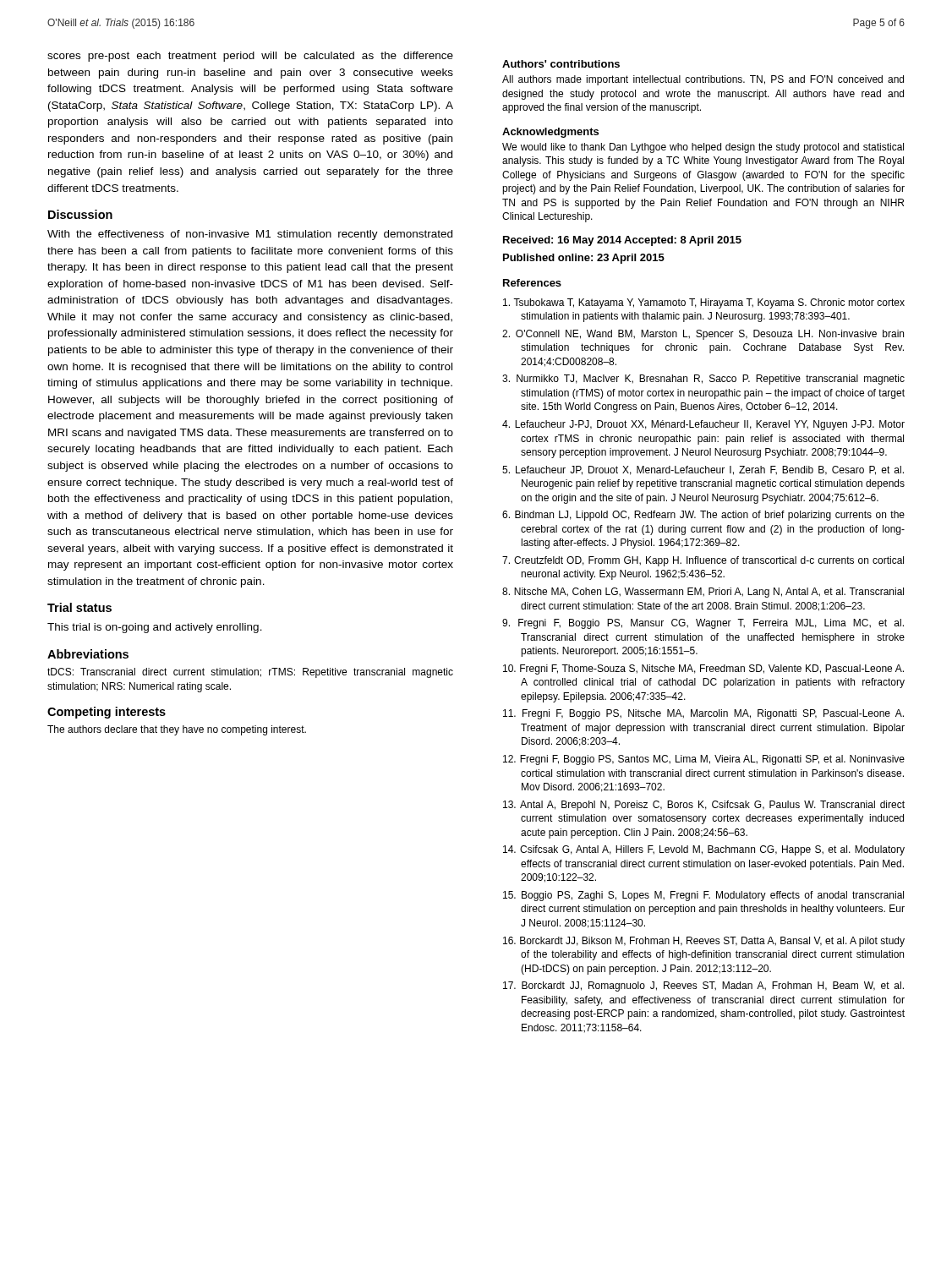Find the text block with the text "All authors made important intellectual contributions."
952x1268 pixels.
click(703, 94)
